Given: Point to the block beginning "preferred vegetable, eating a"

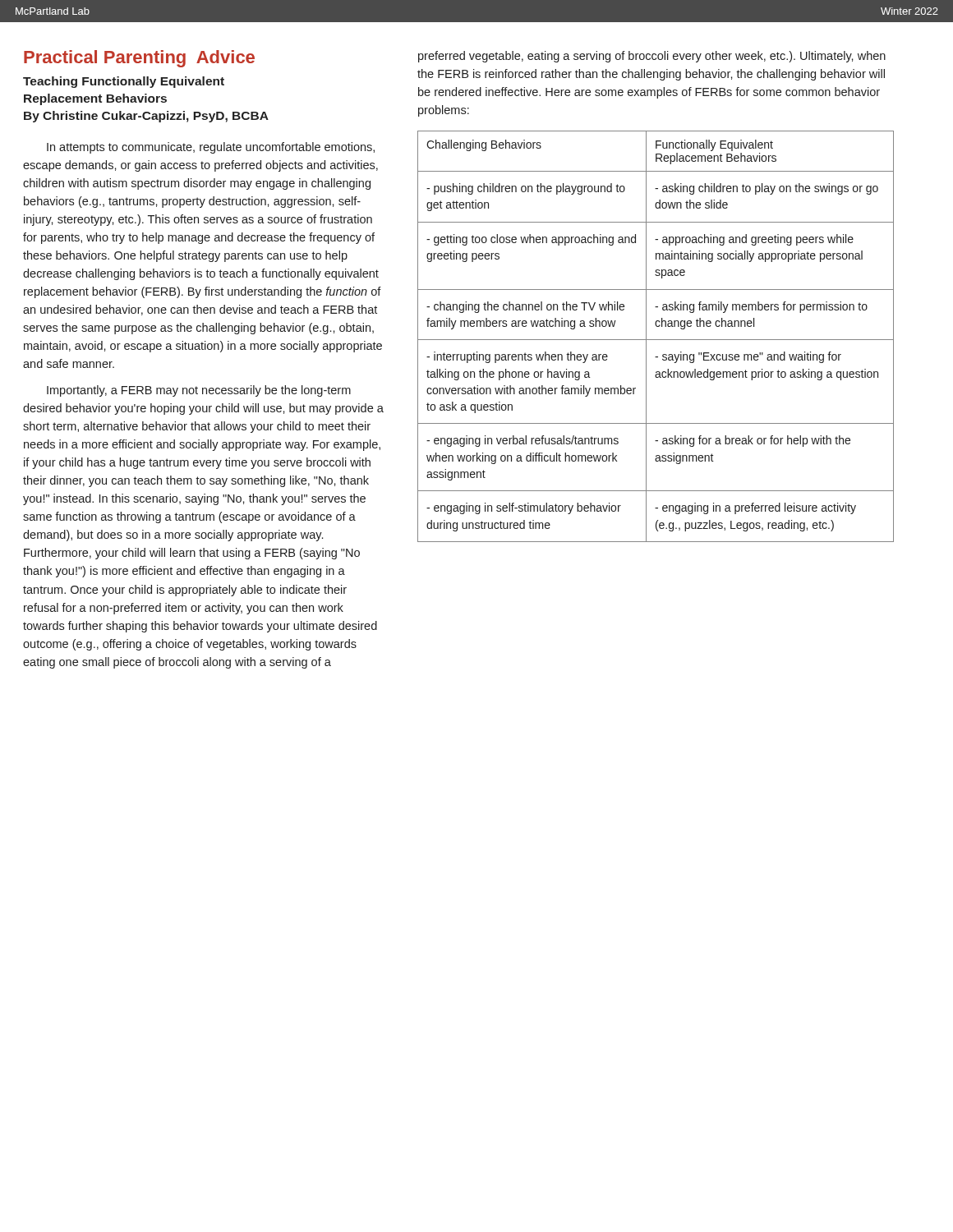Looking at the screenshot, I should point(652,83).
